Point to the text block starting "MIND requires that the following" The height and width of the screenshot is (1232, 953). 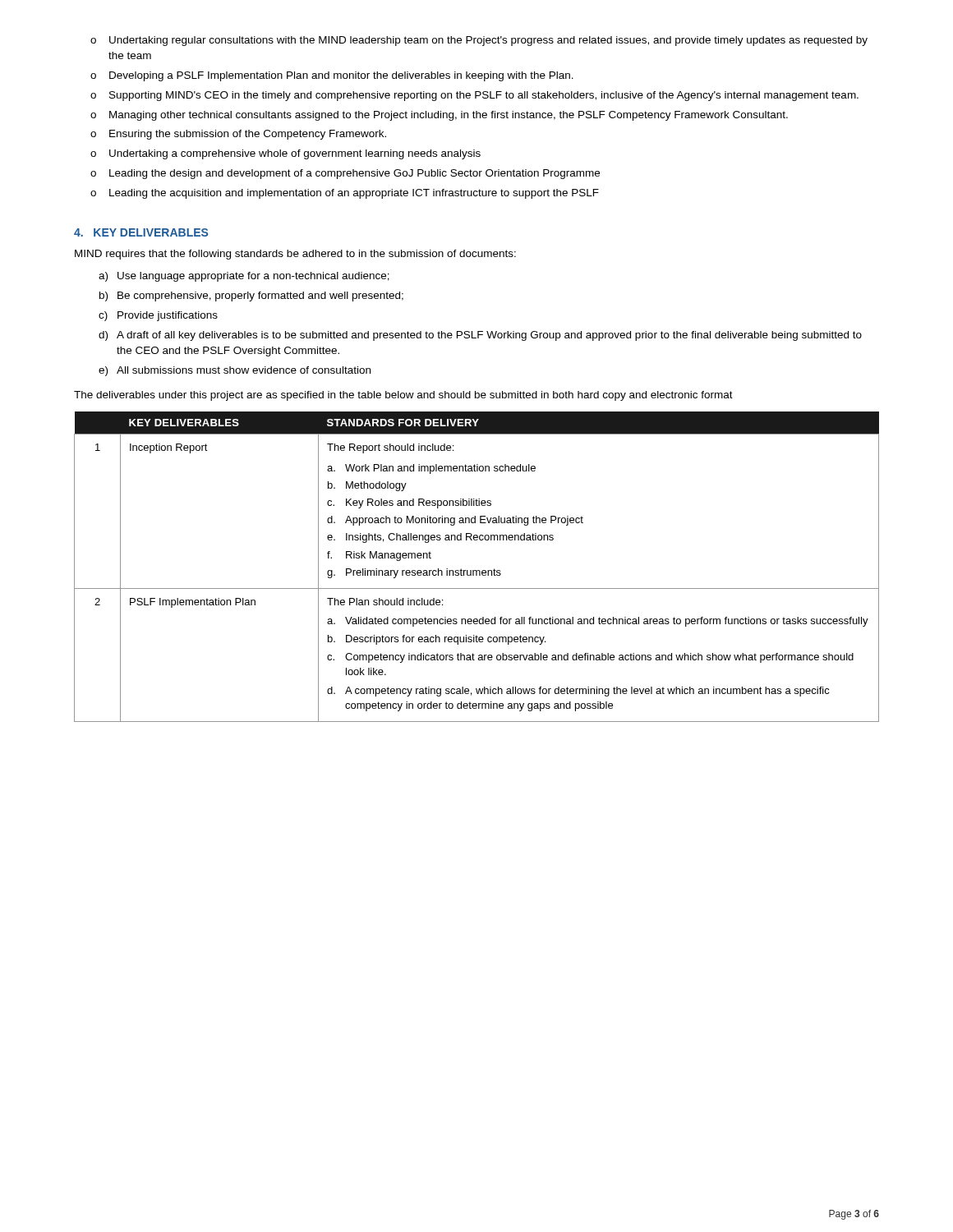click(295, 253)
